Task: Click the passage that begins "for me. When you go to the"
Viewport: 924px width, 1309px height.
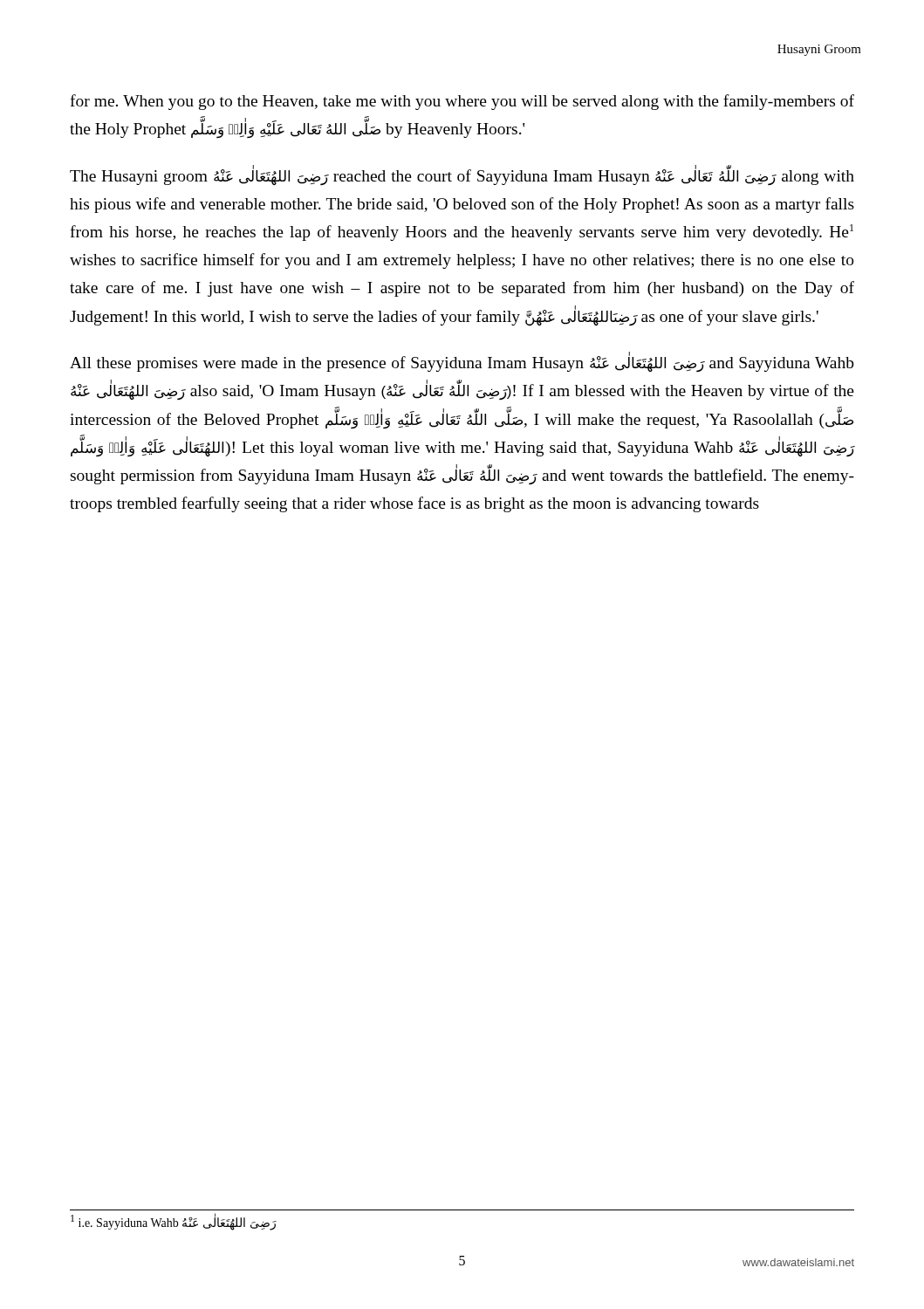Action: coord(462,115)
